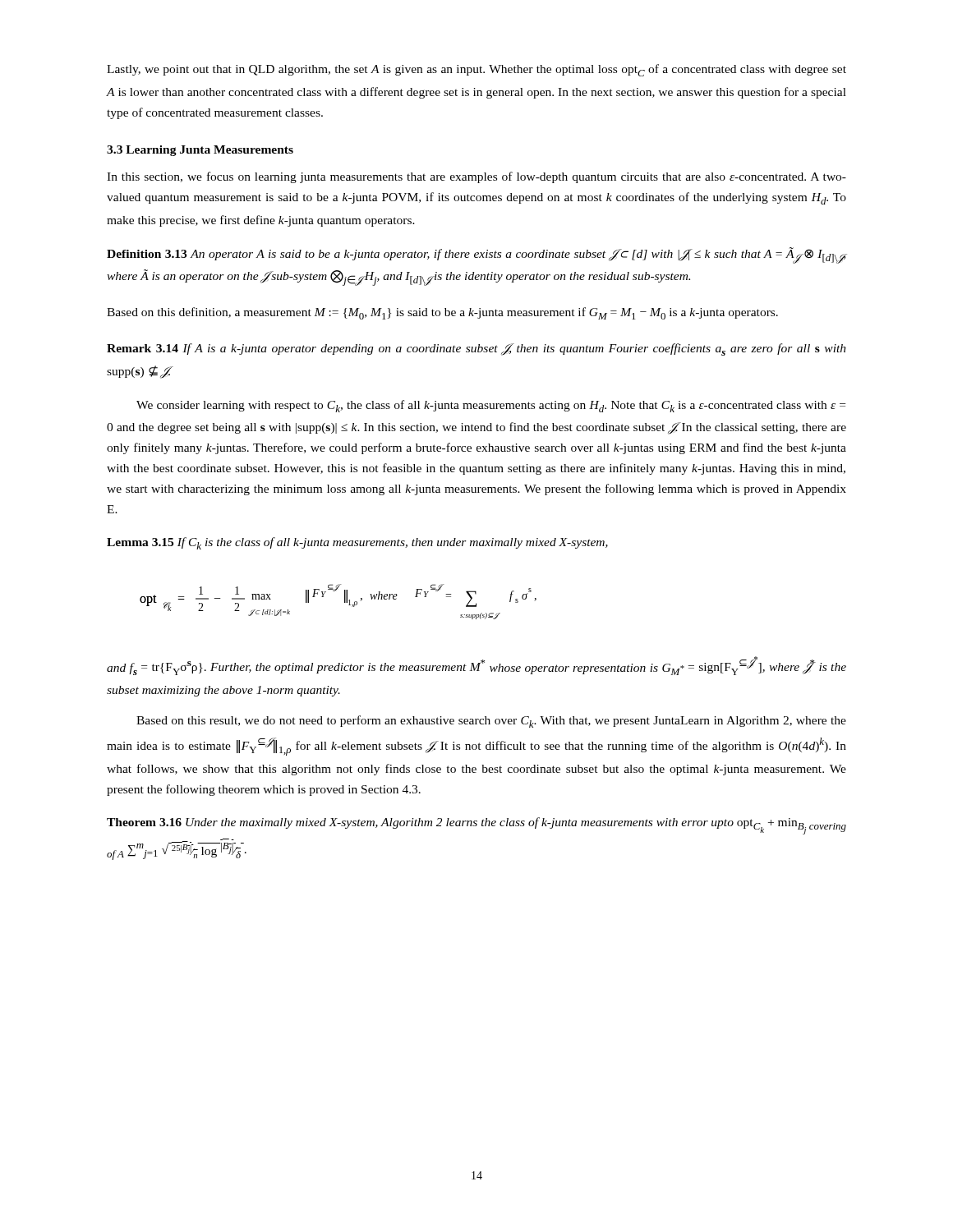Find the block on this page that starts "Definition 3.13 An operator A"
953x1232 pixels.
coord(476,266)
